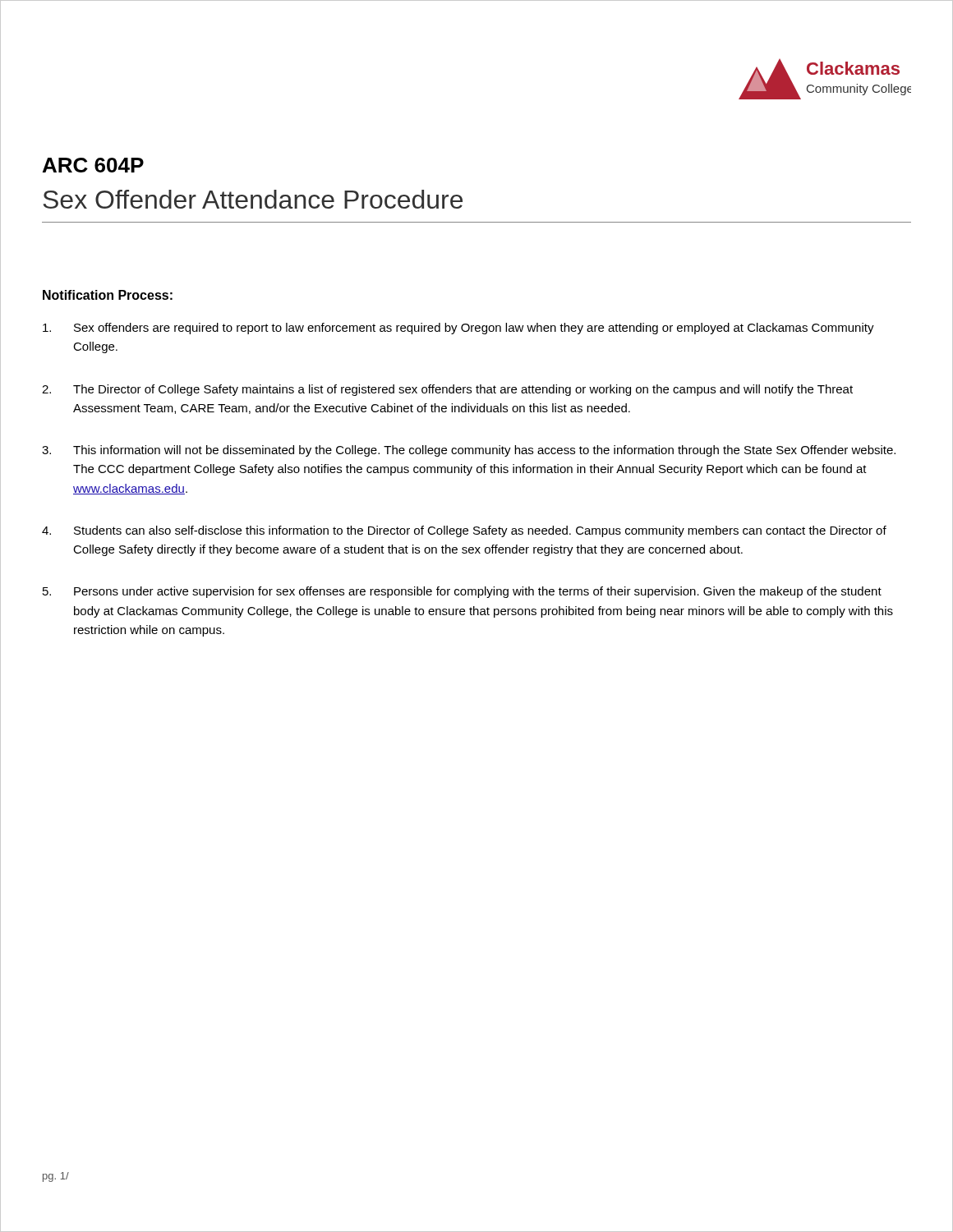Viewport: 953px width, 1232px height.
Task: Select the logo
Action: pos(808,79)
